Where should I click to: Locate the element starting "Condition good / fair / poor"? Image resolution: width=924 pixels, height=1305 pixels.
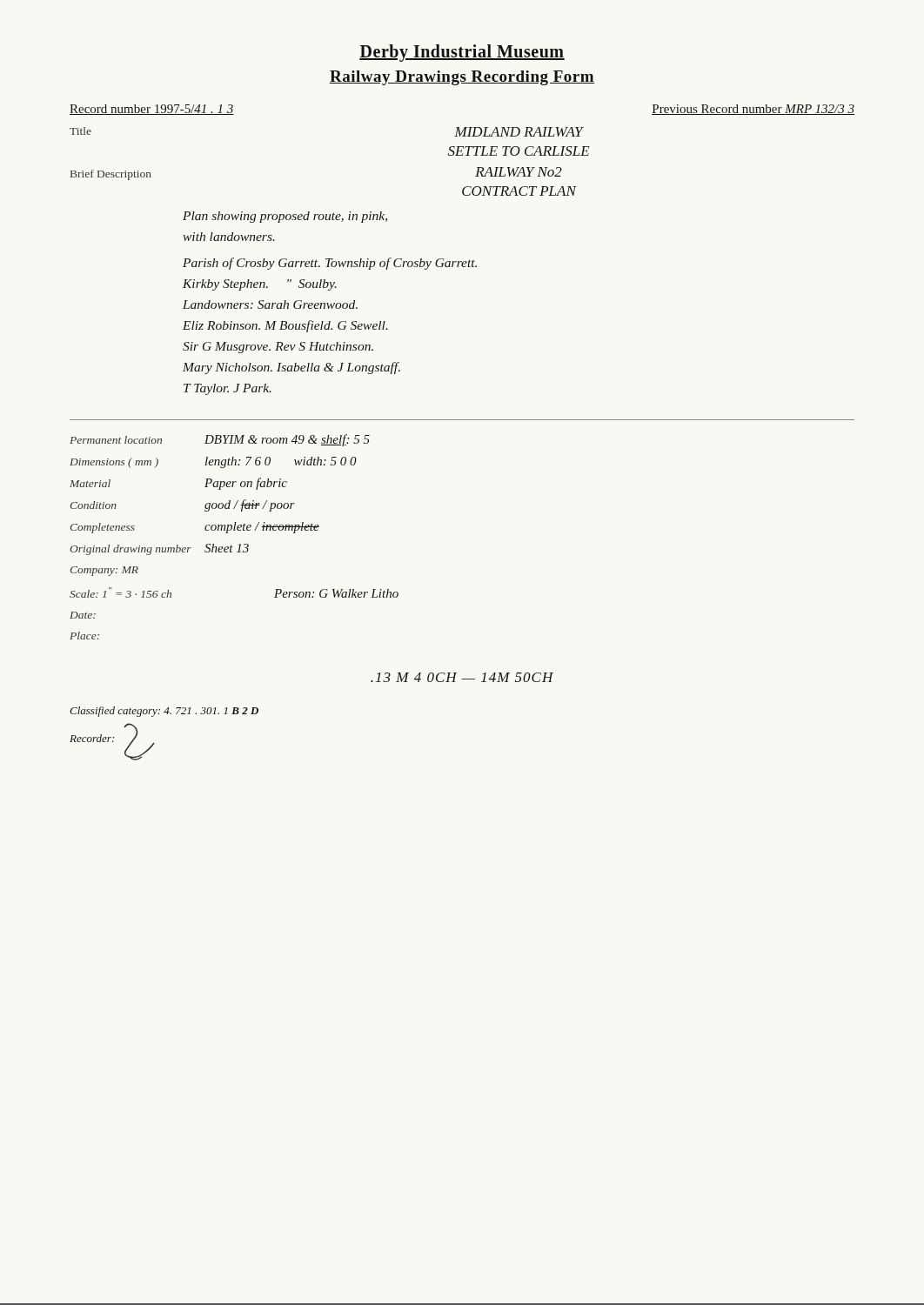pyautogui.click(x=92, y=504)
